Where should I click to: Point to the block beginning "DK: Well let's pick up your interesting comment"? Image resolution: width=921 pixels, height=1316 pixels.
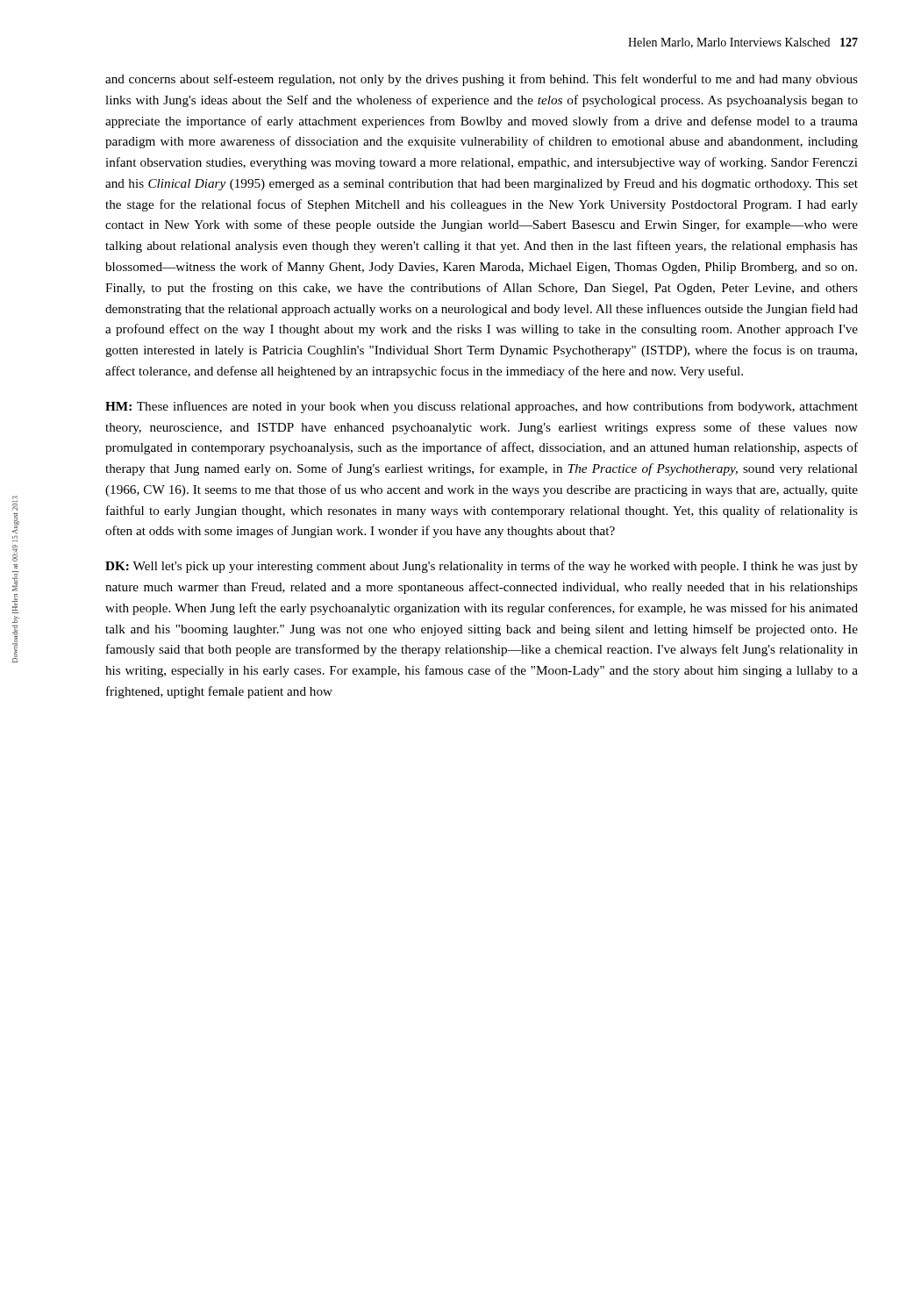point(482,628)
